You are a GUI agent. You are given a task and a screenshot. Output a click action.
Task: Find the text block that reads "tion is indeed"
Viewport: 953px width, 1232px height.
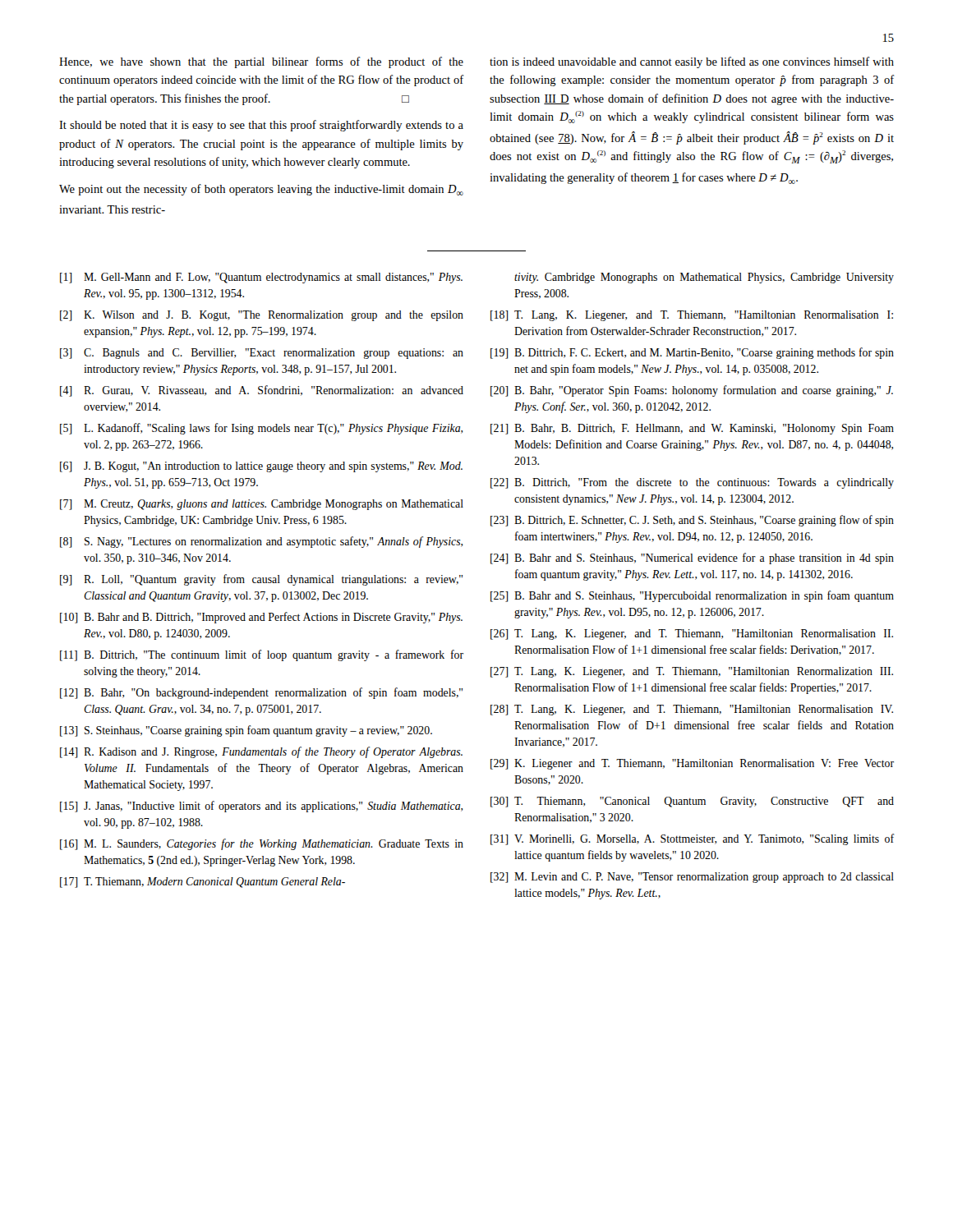click(692, 121)
